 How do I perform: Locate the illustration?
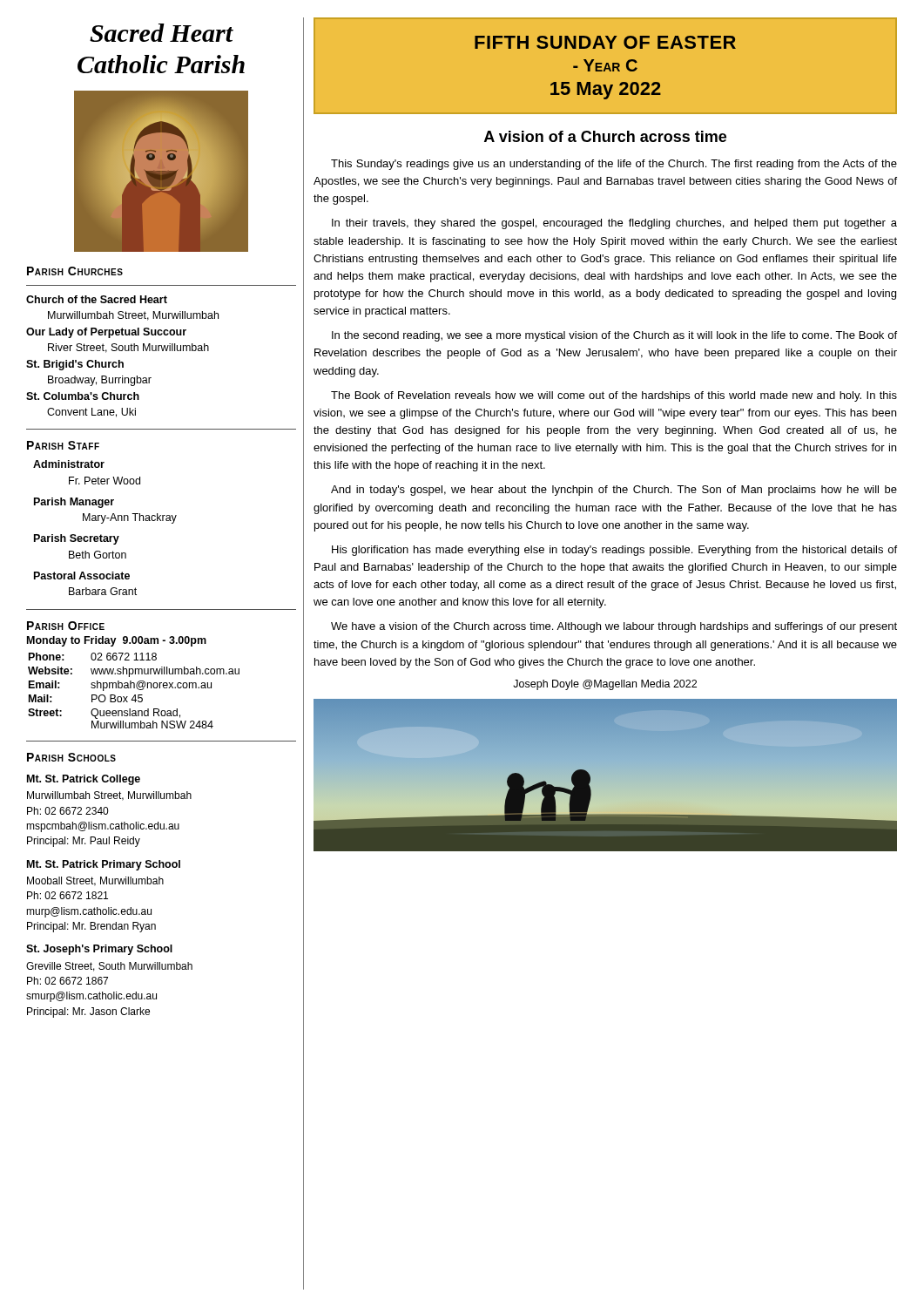point(161,171)
